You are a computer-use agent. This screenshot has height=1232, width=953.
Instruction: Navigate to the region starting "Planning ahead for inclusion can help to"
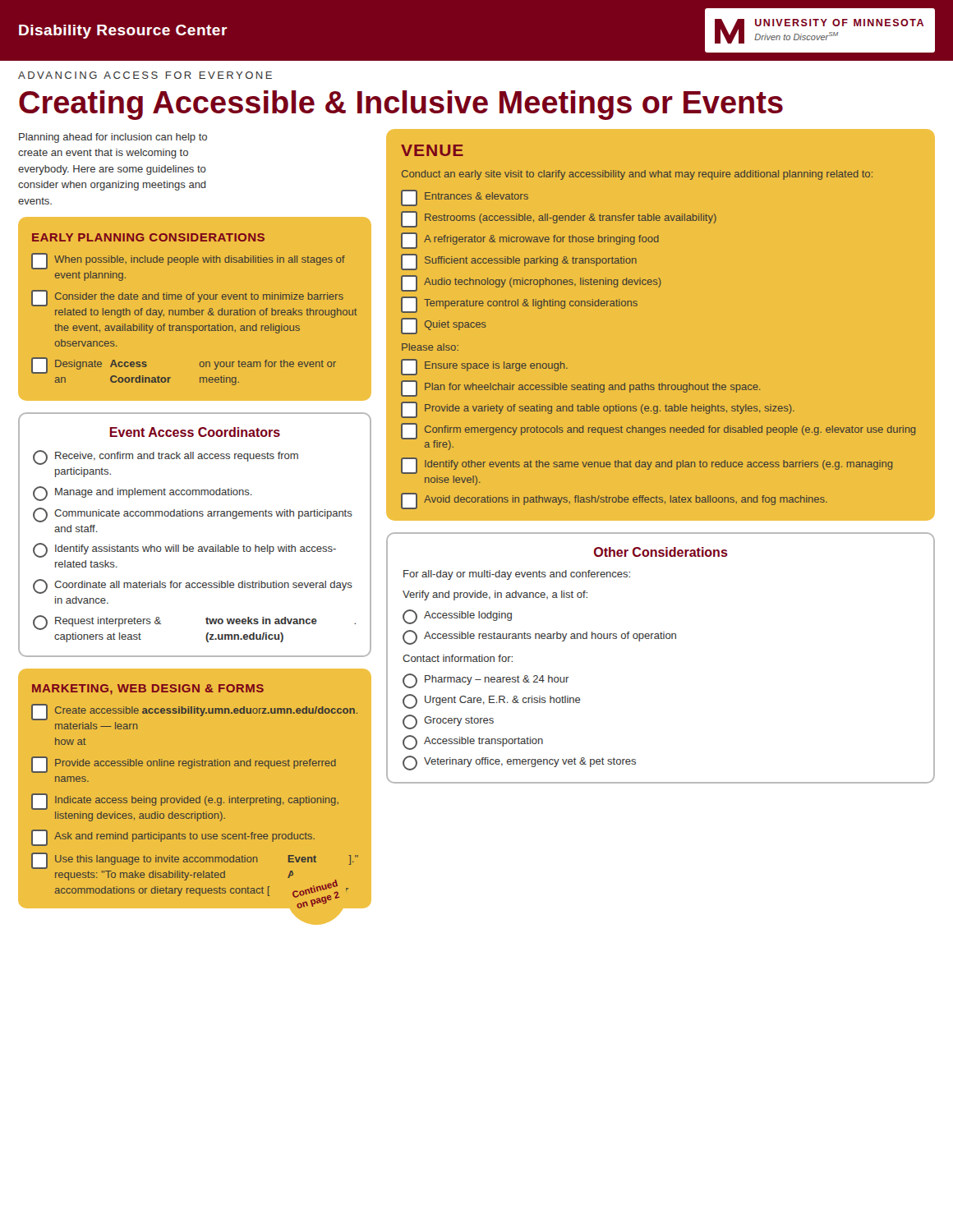click(113, 169)
